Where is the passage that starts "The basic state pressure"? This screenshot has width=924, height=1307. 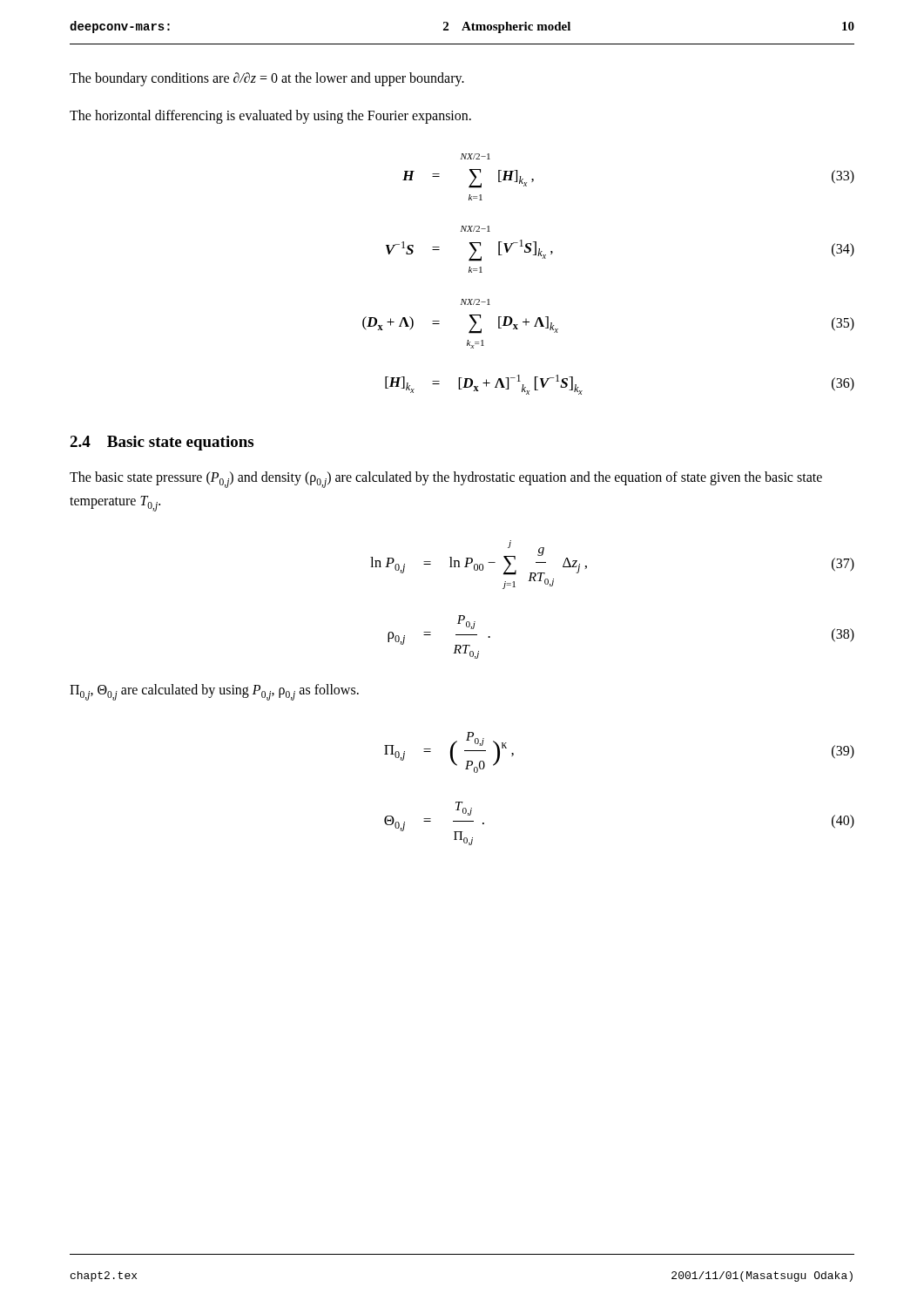446,490
